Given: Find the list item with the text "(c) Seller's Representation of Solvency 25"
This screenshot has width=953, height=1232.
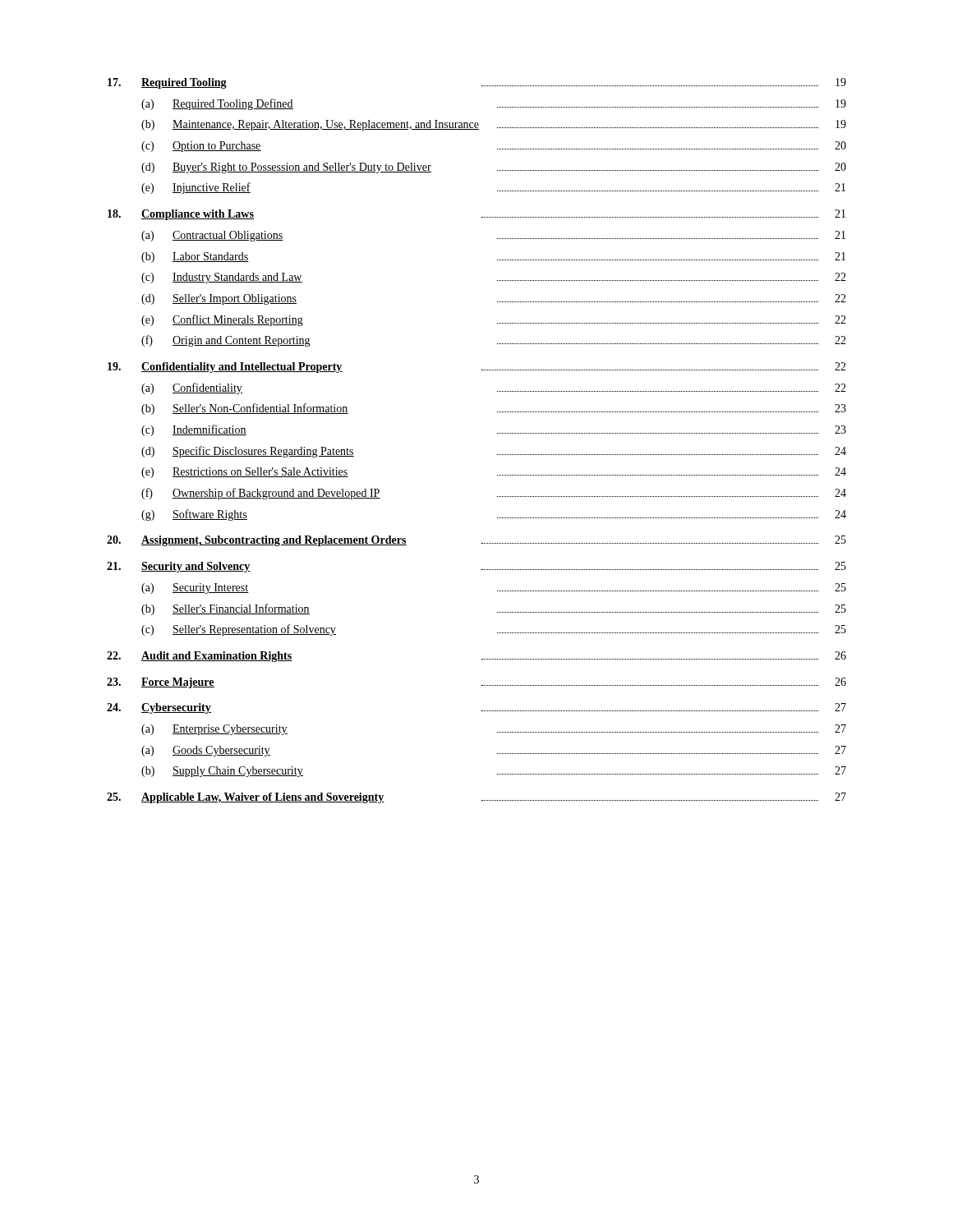Looking at the screenshot, I should click(x=494, y=630).
